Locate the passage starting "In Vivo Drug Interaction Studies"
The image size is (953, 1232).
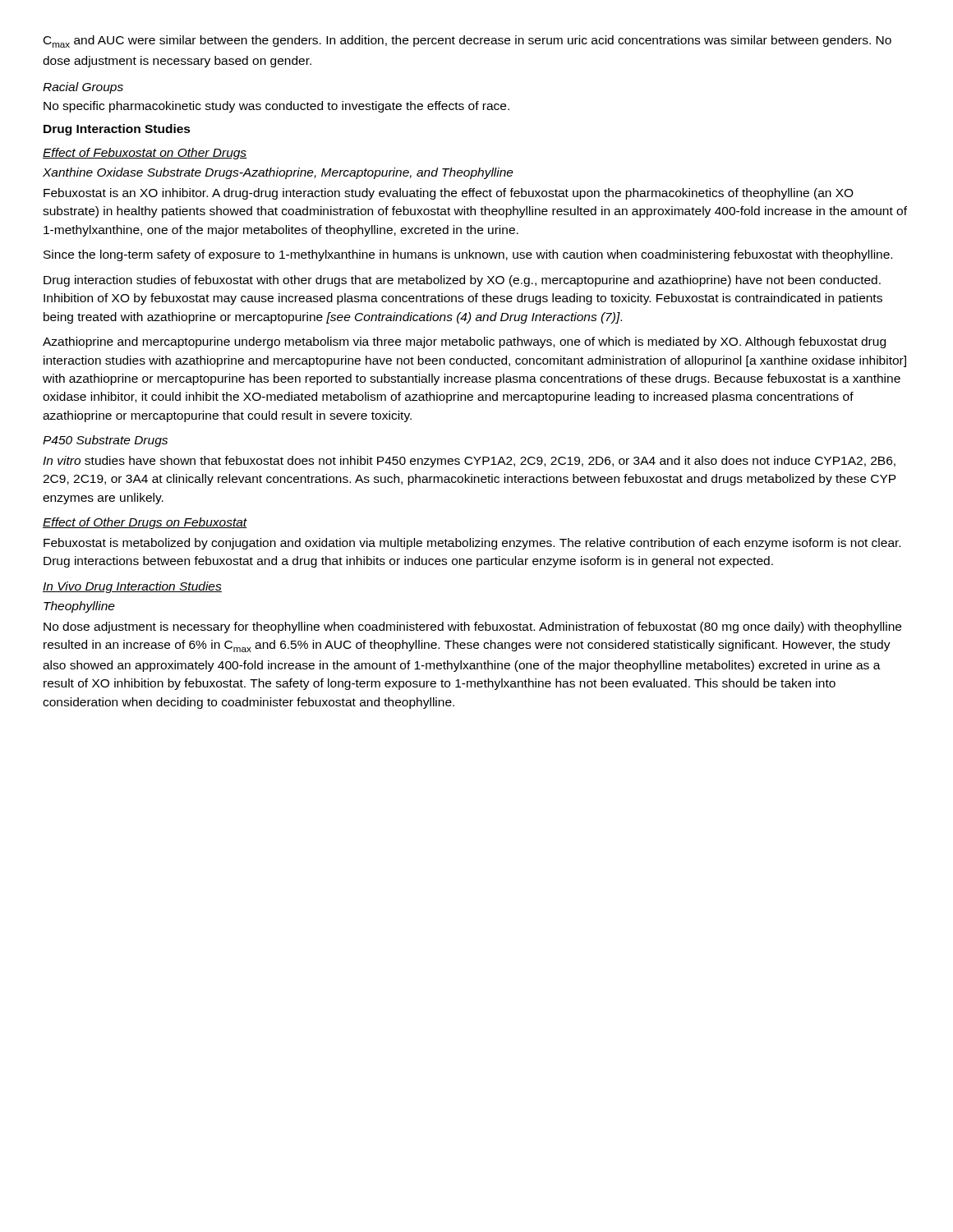[132, 587]
